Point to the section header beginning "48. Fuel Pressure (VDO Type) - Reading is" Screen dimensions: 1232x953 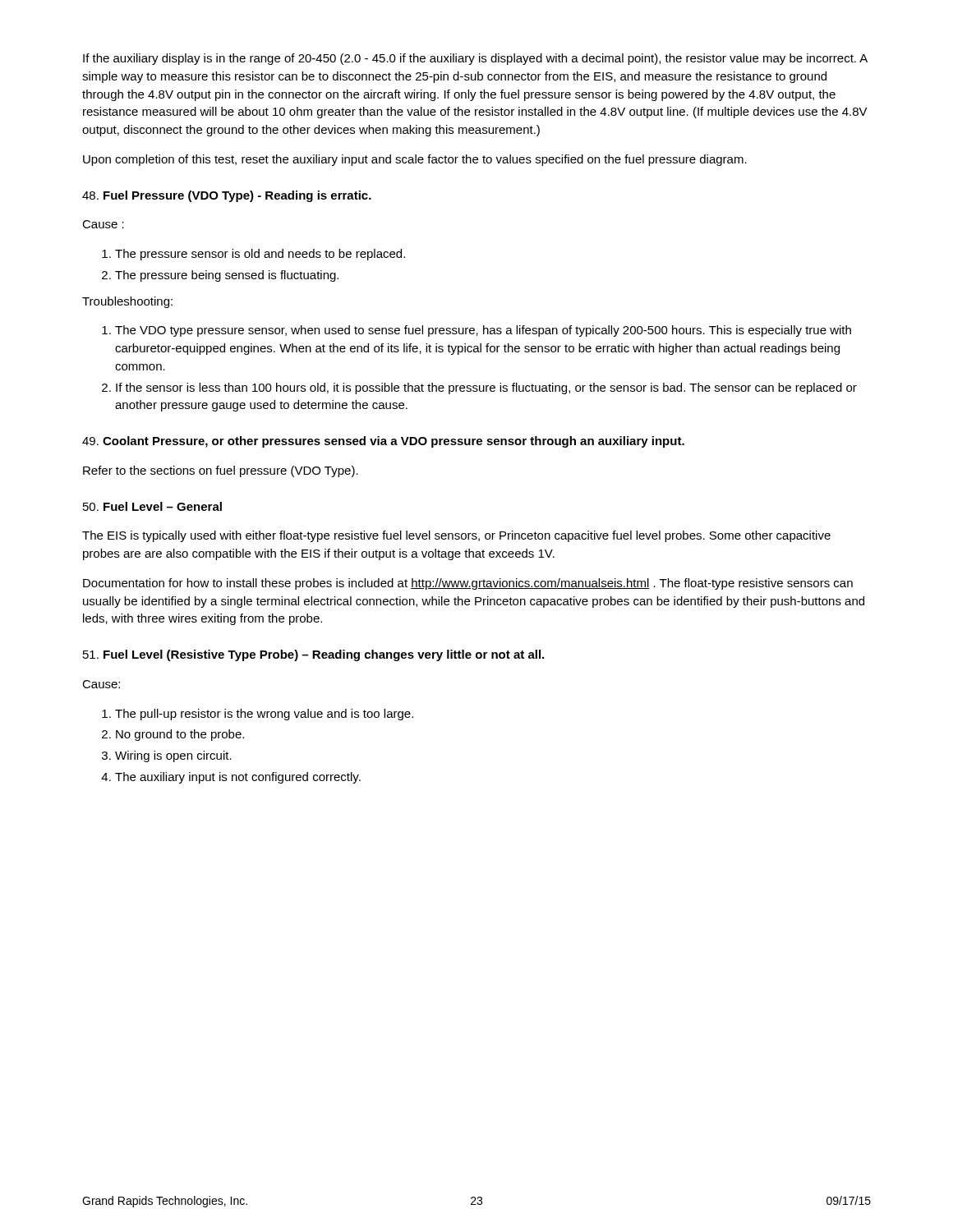pyautogui.click(x=227, y=196)
